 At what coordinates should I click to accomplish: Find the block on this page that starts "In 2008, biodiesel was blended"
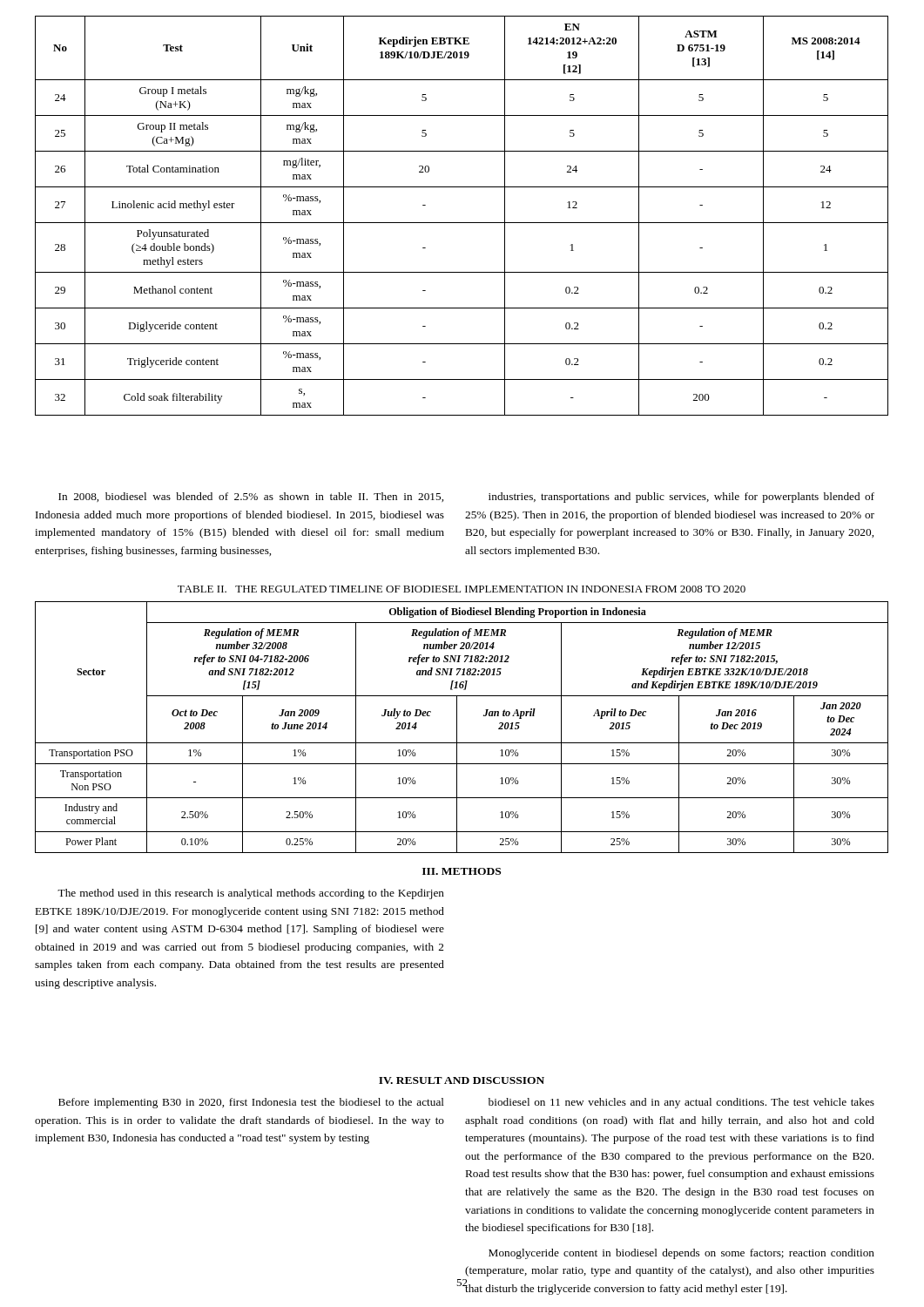462,524
